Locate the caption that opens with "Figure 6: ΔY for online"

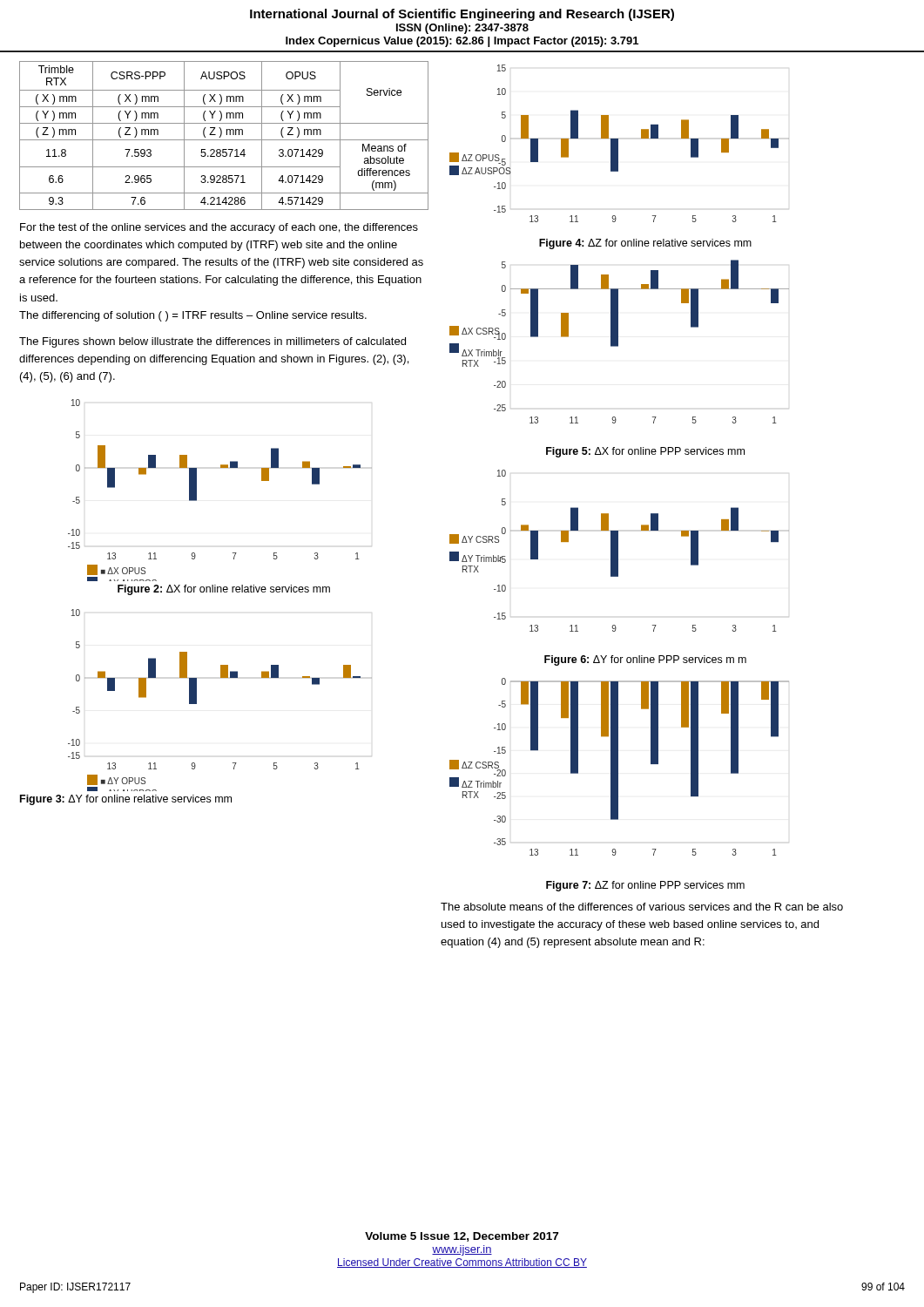[x=645, y=660]
